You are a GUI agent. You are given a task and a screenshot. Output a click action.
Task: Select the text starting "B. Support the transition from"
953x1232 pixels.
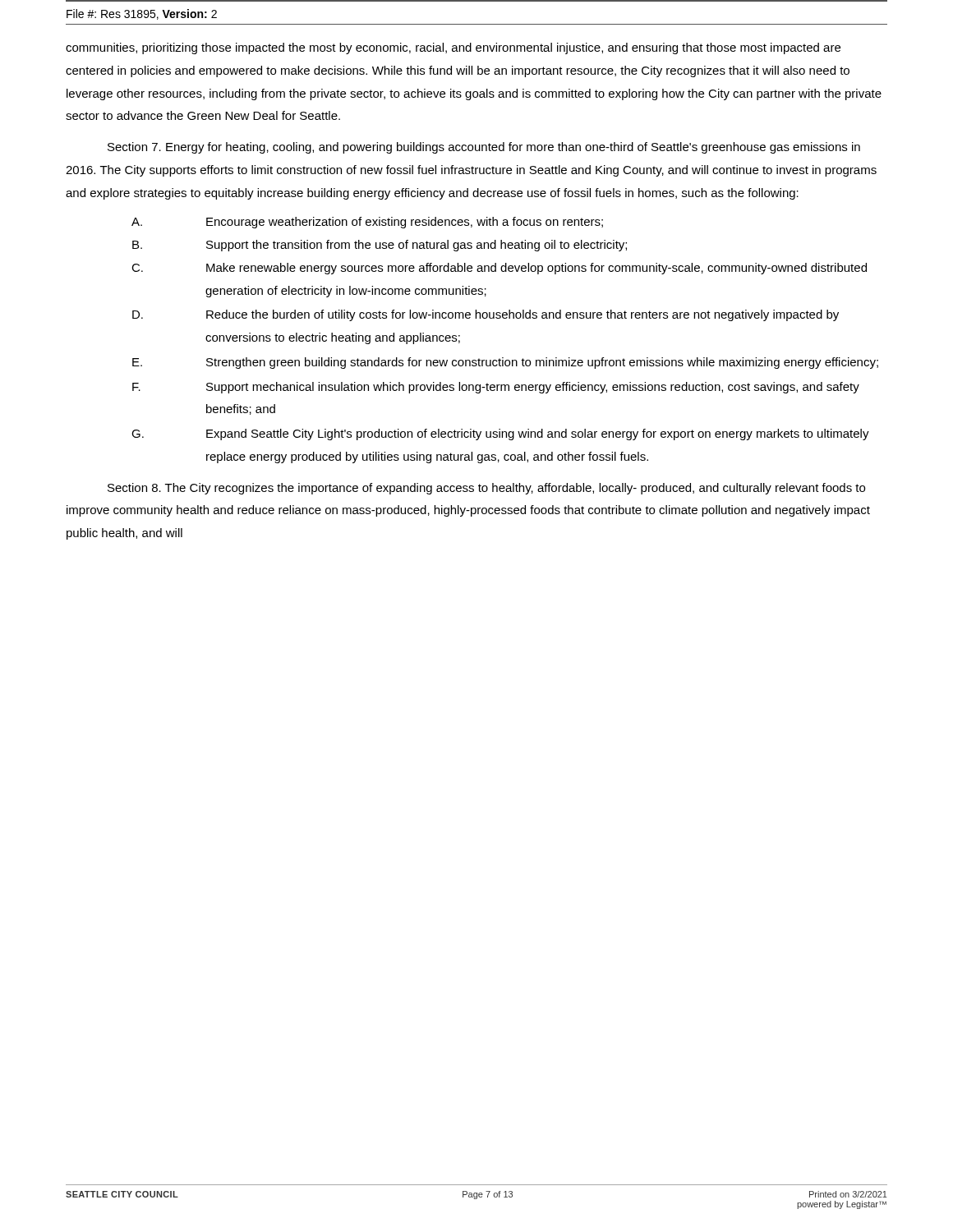pyautogui.click(x=476, y=245)
